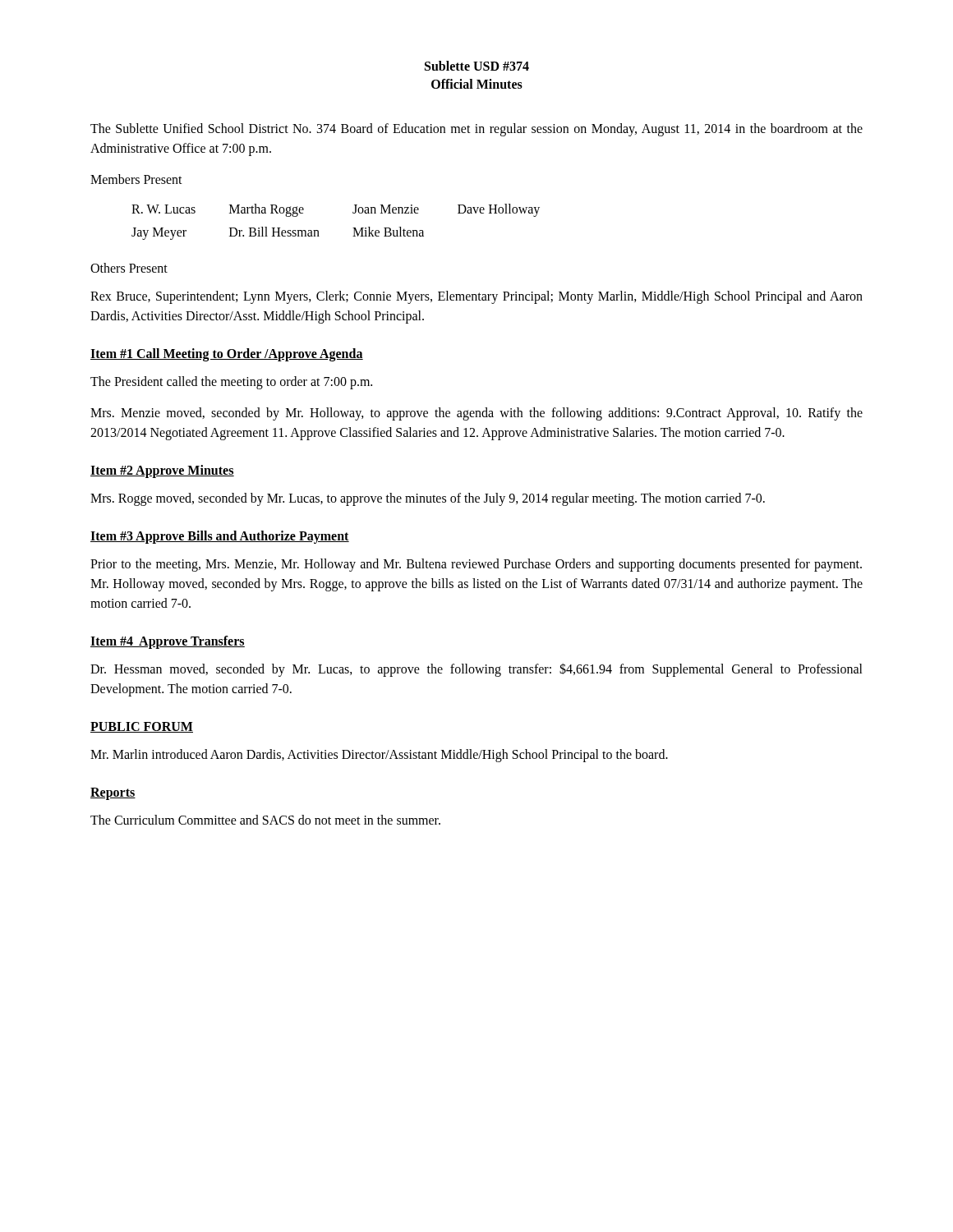Find the section header that says "Item #4 Approve Transfers"
Image resolution: width=953 pixels, height=1232 pixels.
[167, 641]
